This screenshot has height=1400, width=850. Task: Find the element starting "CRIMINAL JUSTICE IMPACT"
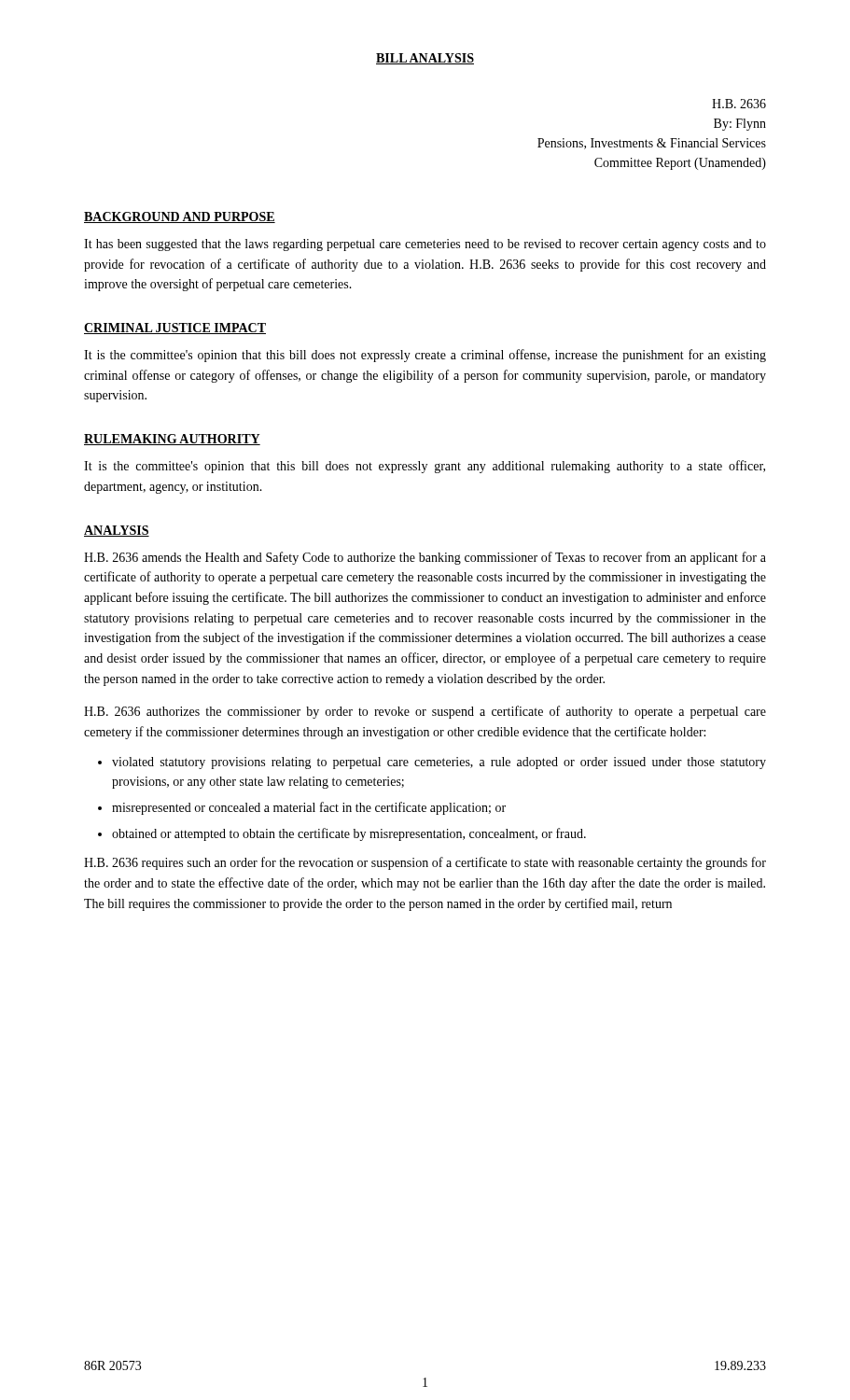(175, 328)
